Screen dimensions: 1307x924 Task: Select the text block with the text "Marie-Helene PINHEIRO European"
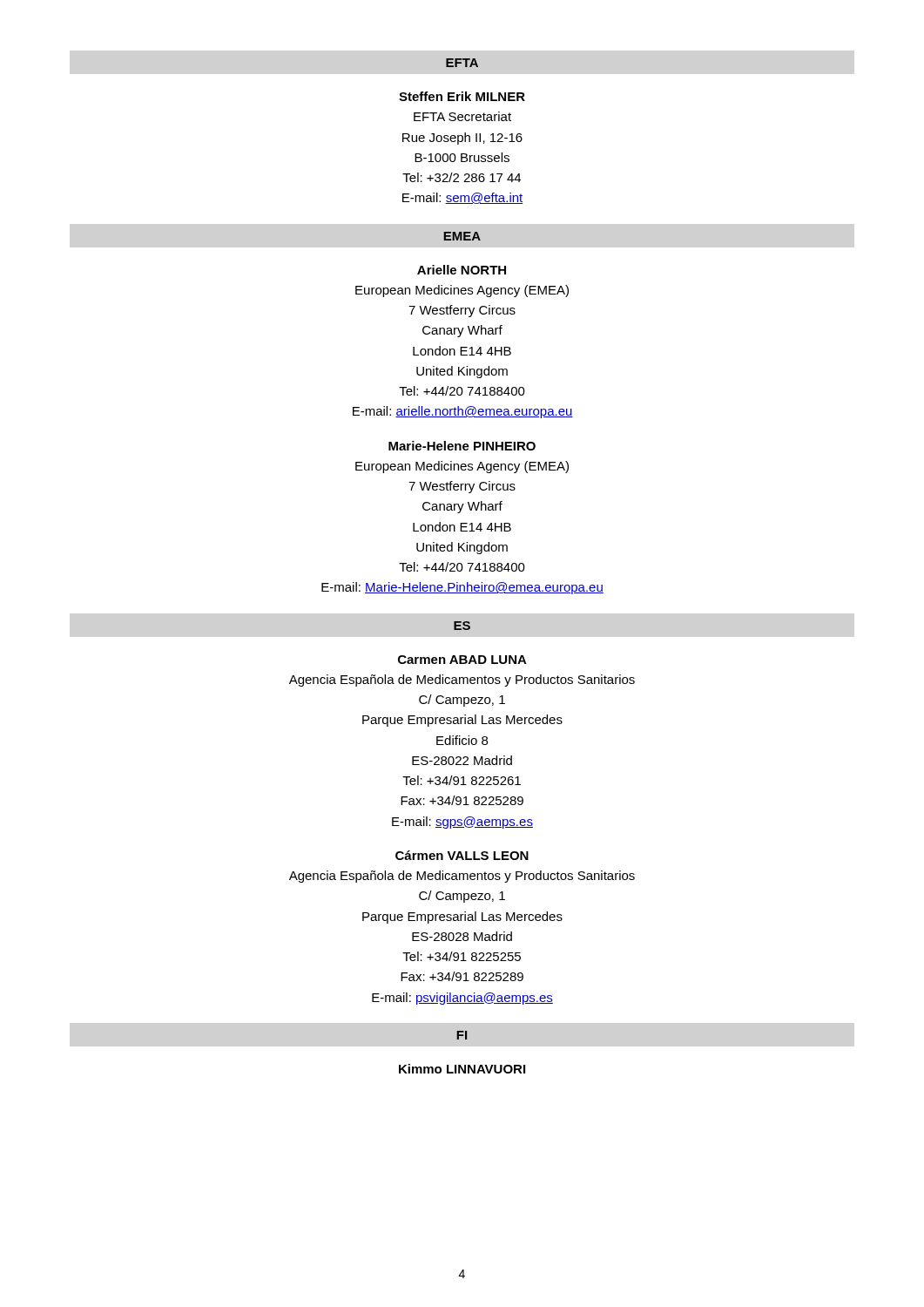point(462,516)
